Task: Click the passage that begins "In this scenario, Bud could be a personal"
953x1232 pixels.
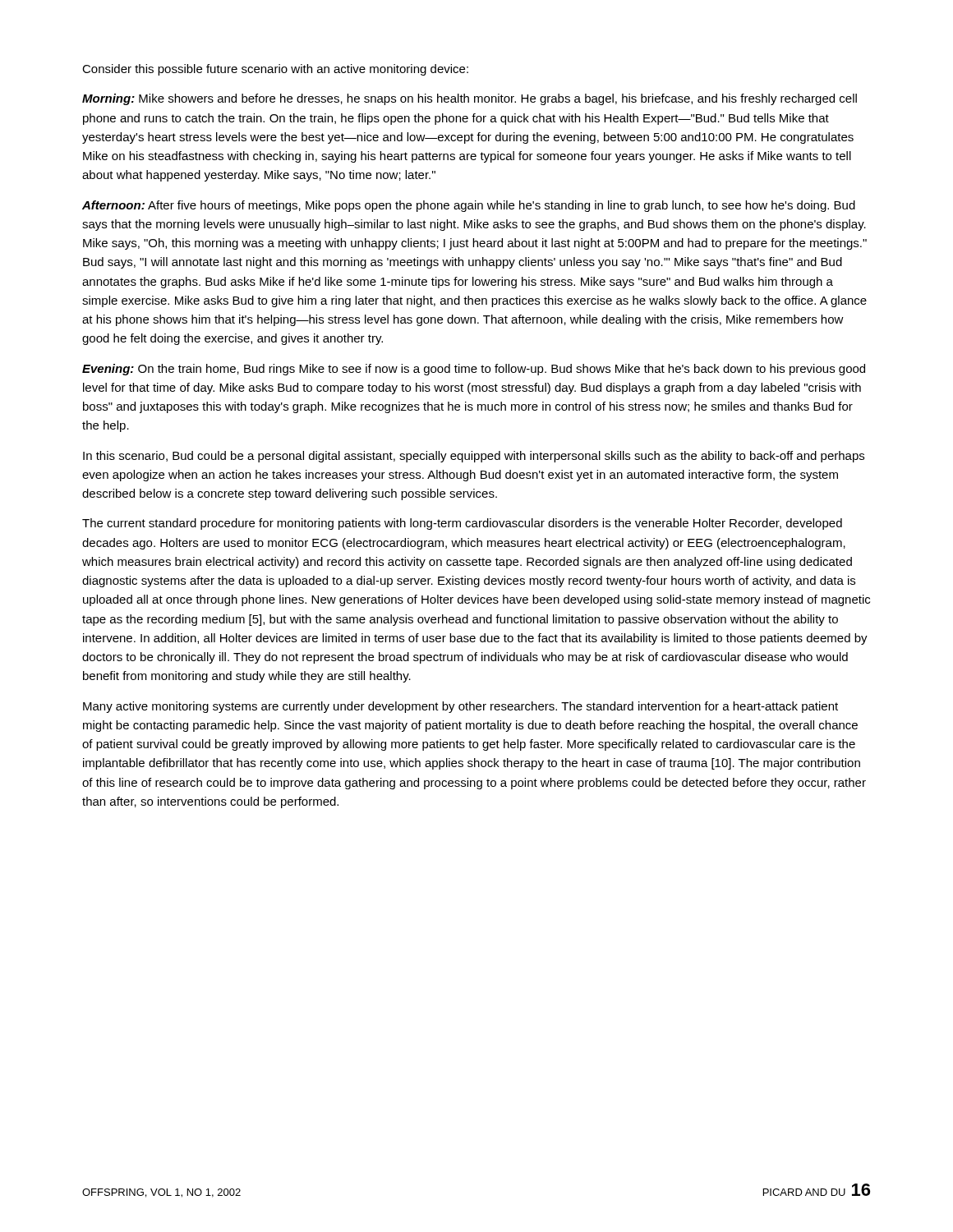Action: point(476,474)
